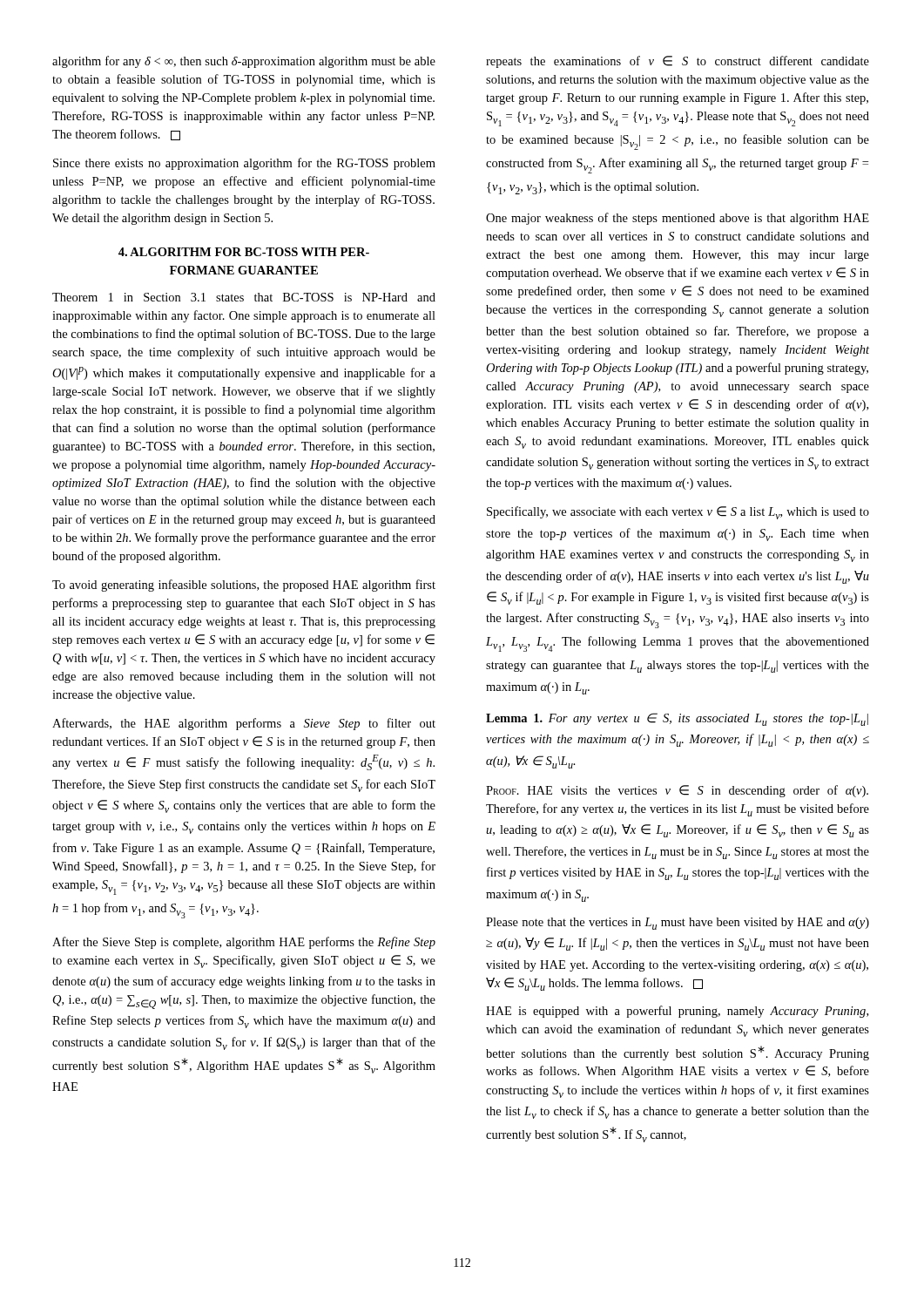
Task: Click on the text block that reads "Afterwards, the HAE algorithm"
Action: coord(244,818)
